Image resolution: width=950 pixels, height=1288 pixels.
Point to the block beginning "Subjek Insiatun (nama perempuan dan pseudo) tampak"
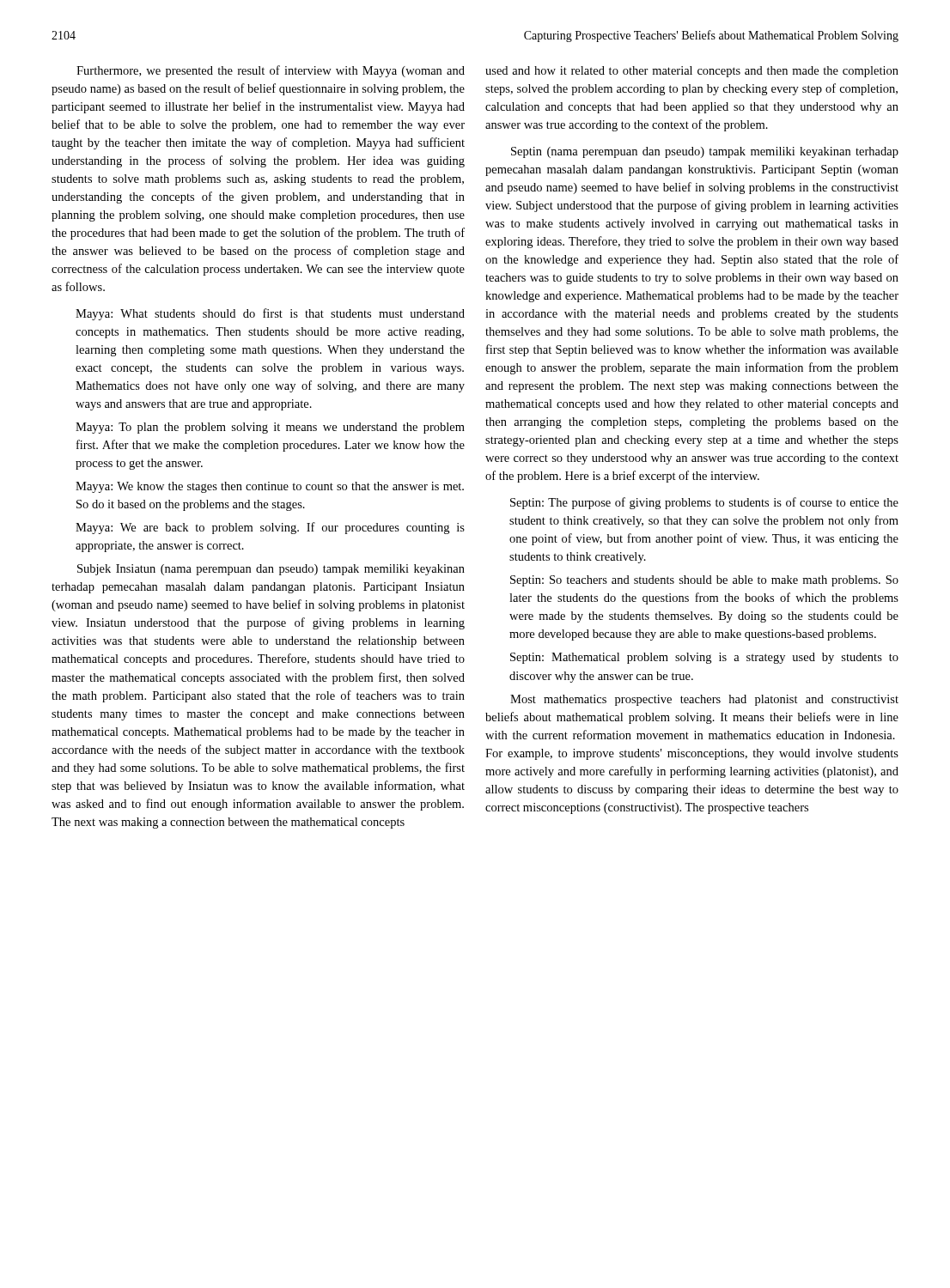258,696
